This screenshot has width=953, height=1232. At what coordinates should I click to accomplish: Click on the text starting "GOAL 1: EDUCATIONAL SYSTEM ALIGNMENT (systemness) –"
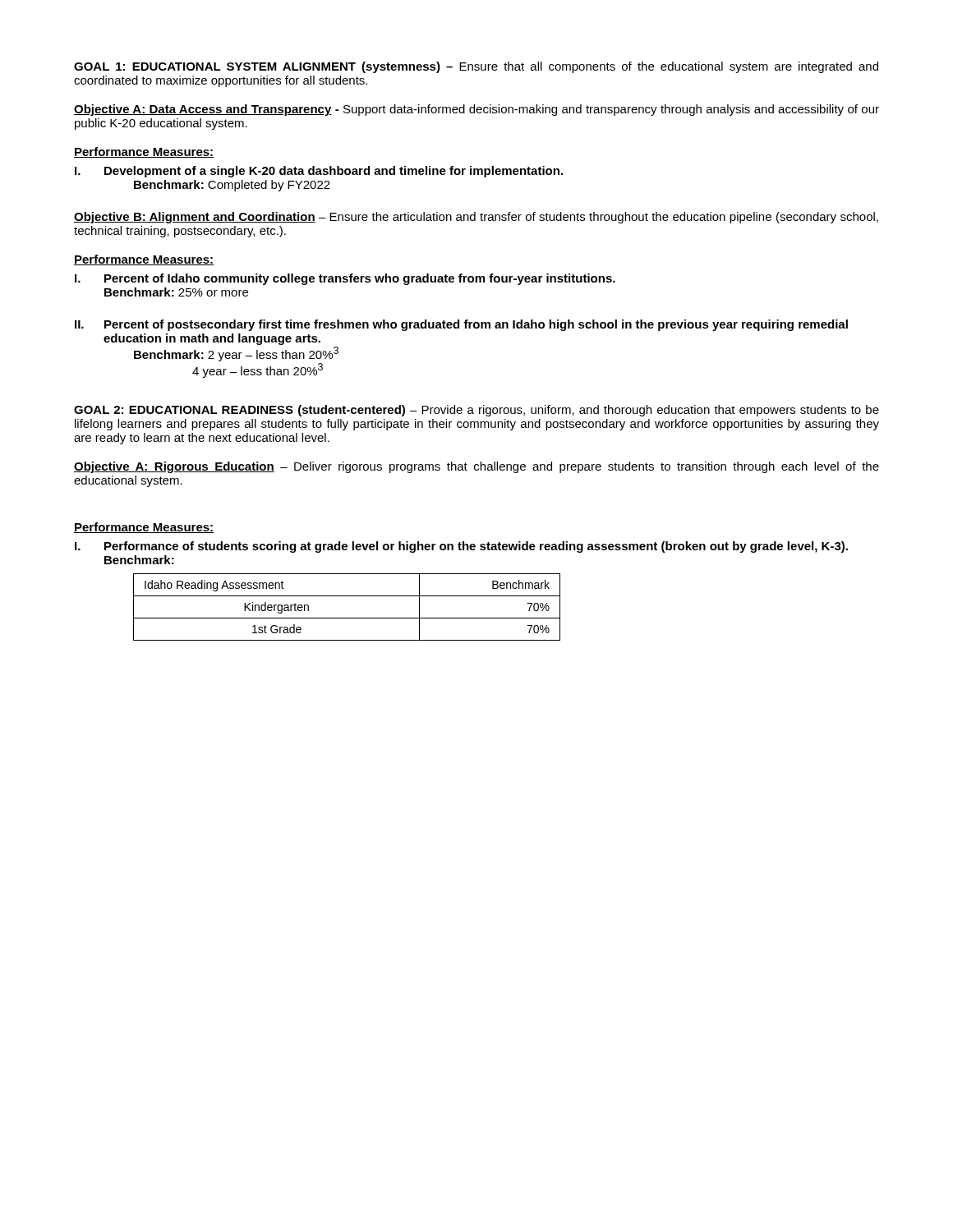476,73
